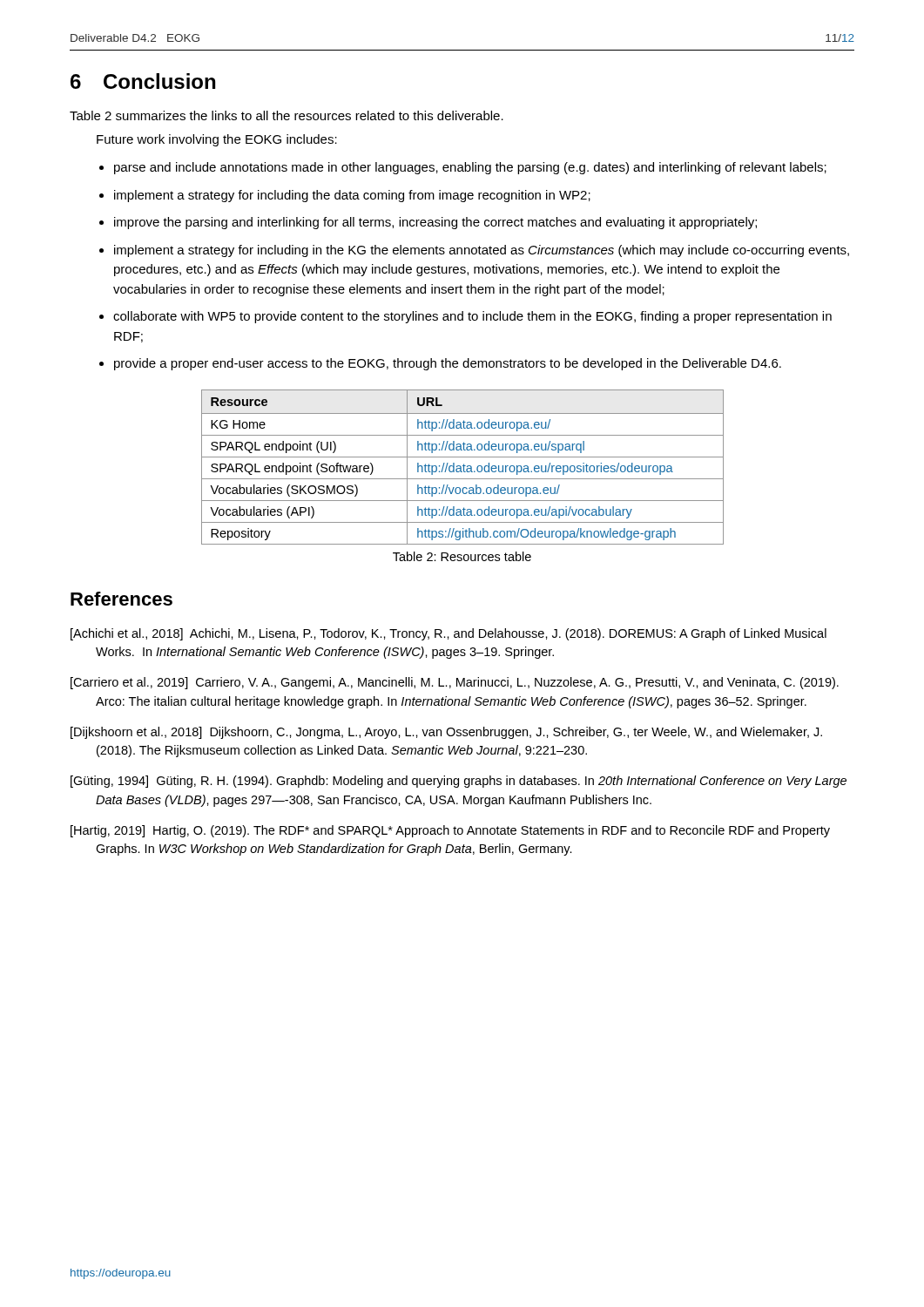The image size is (924, 1307).
Task: Where does it say "6 Conclusion"?
Action: (x=143, y=81)
